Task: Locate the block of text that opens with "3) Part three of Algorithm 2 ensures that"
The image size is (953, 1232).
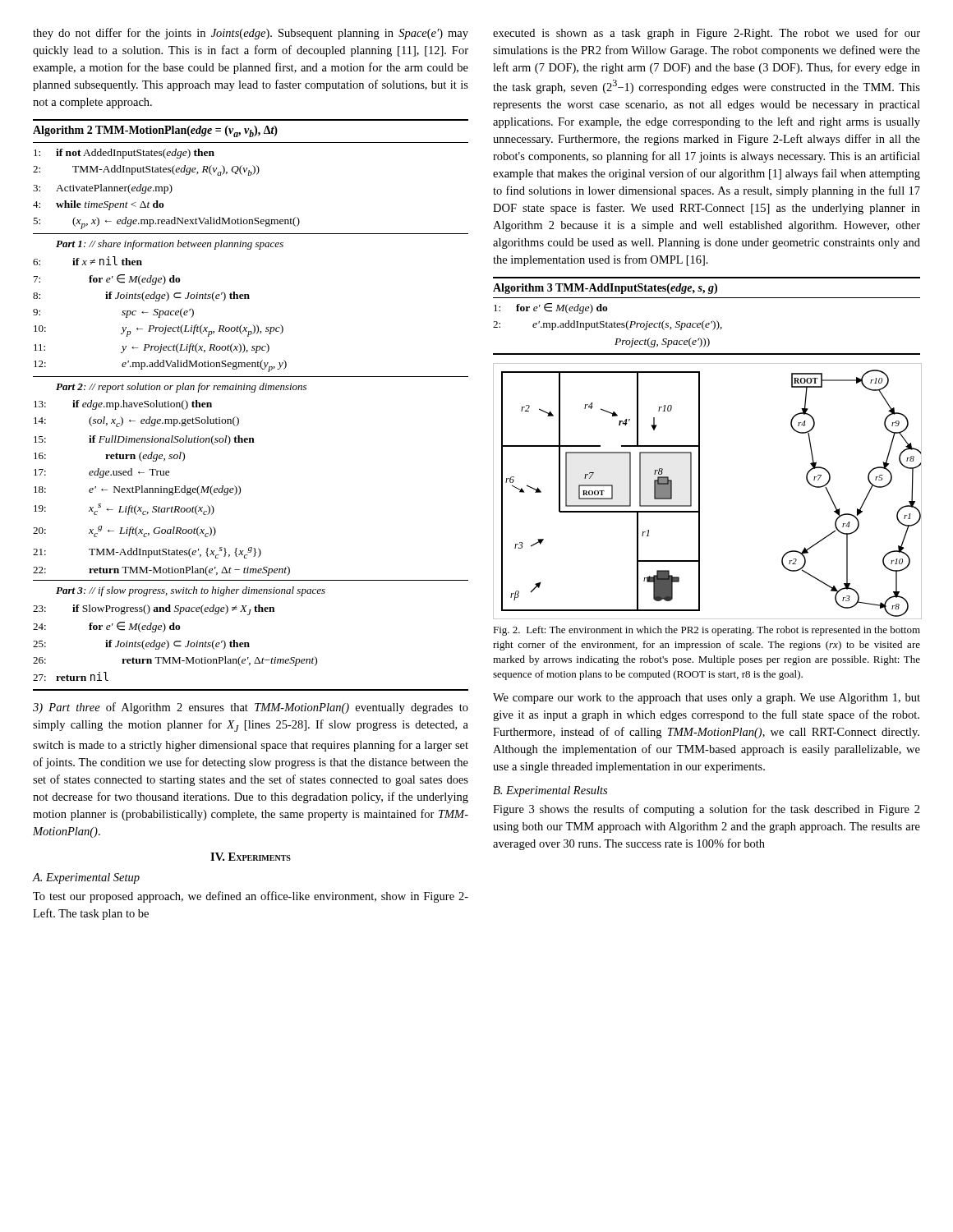Action: [251, 769]
